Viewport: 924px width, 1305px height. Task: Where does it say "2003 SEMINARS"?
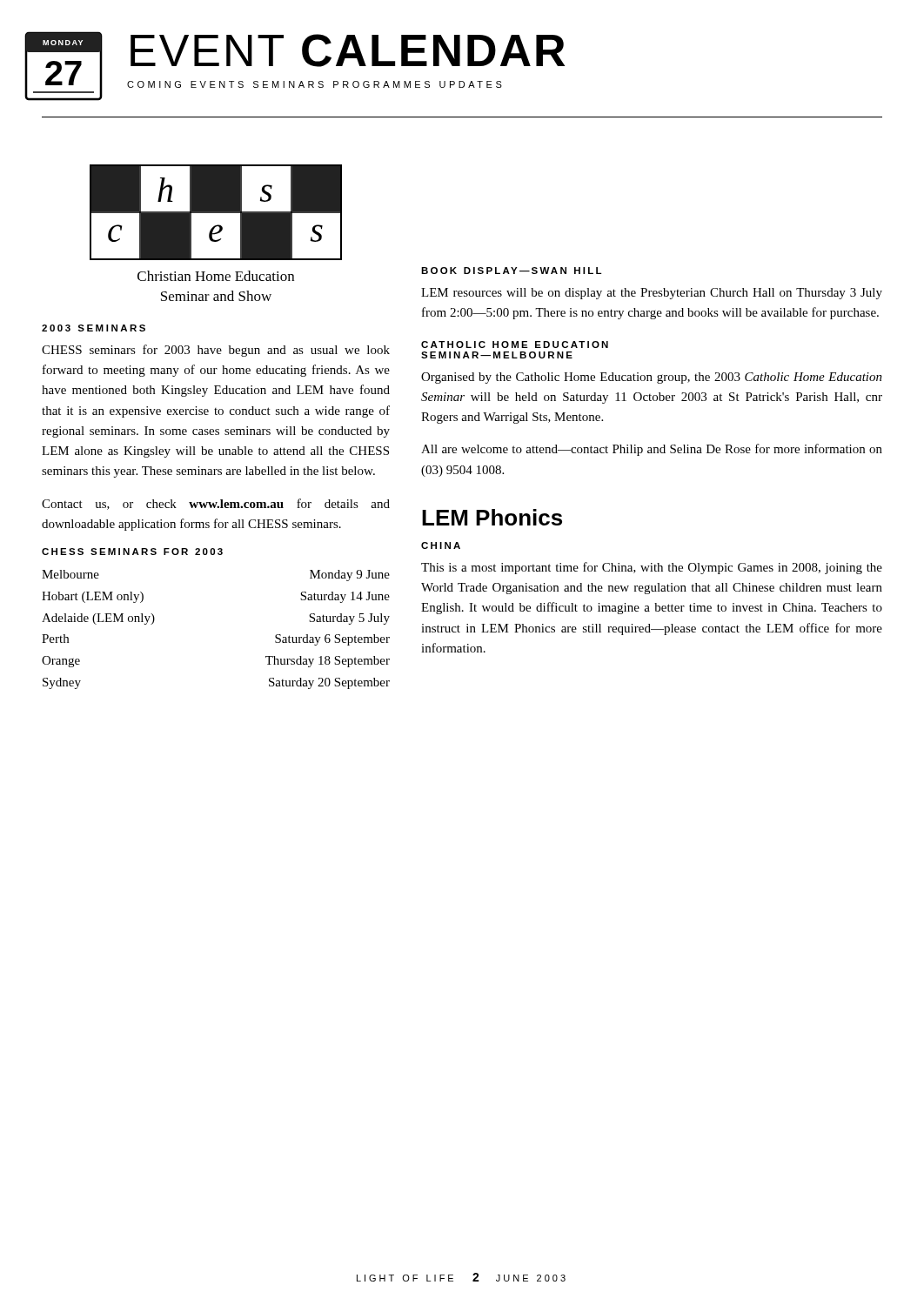(x=95, y=328)
